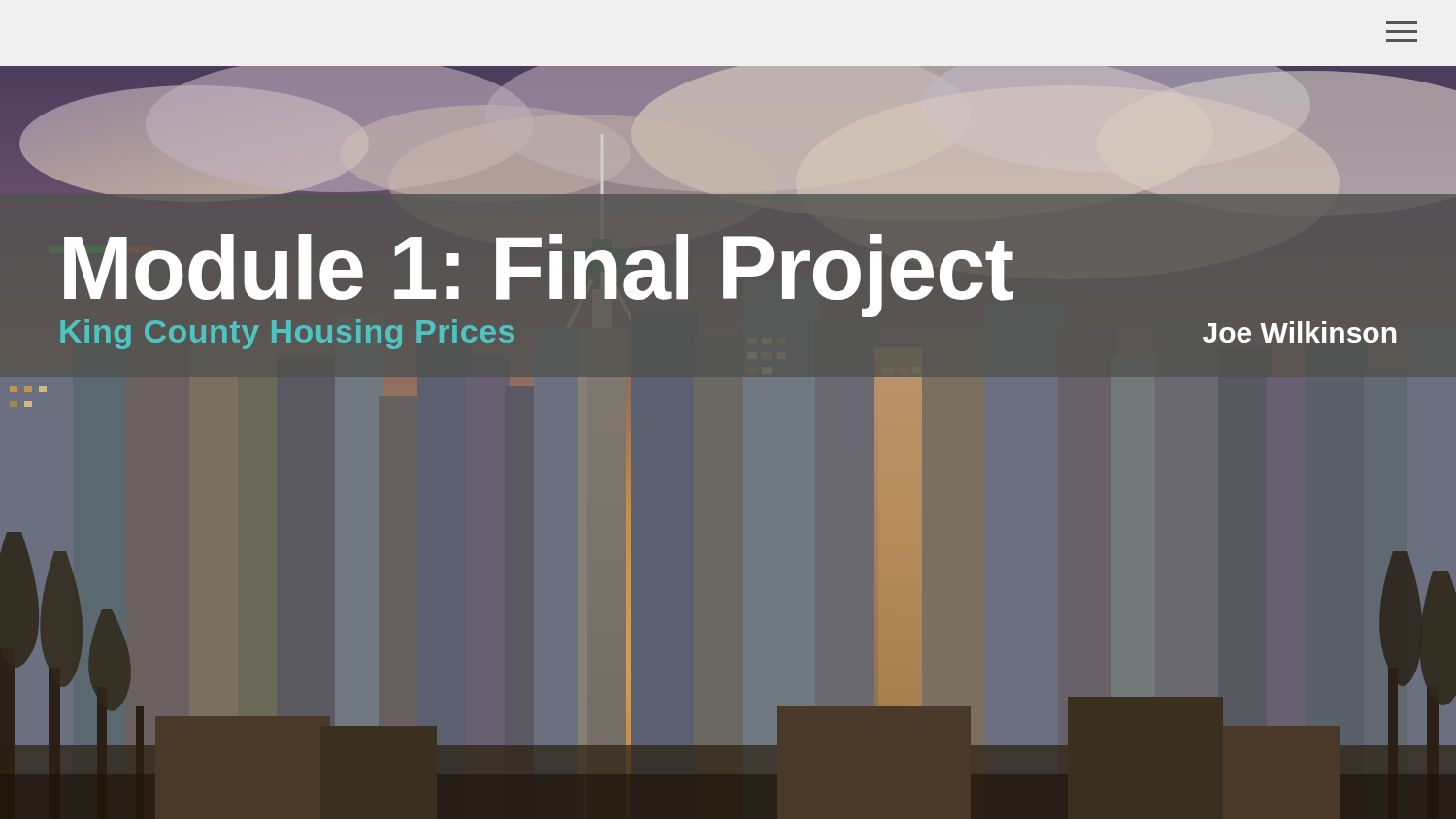Image resolution: width=1456 pixels, height=819 pixels.
Task: Point to "King County Housing Prices"
Action: click(x=287, y=331)
